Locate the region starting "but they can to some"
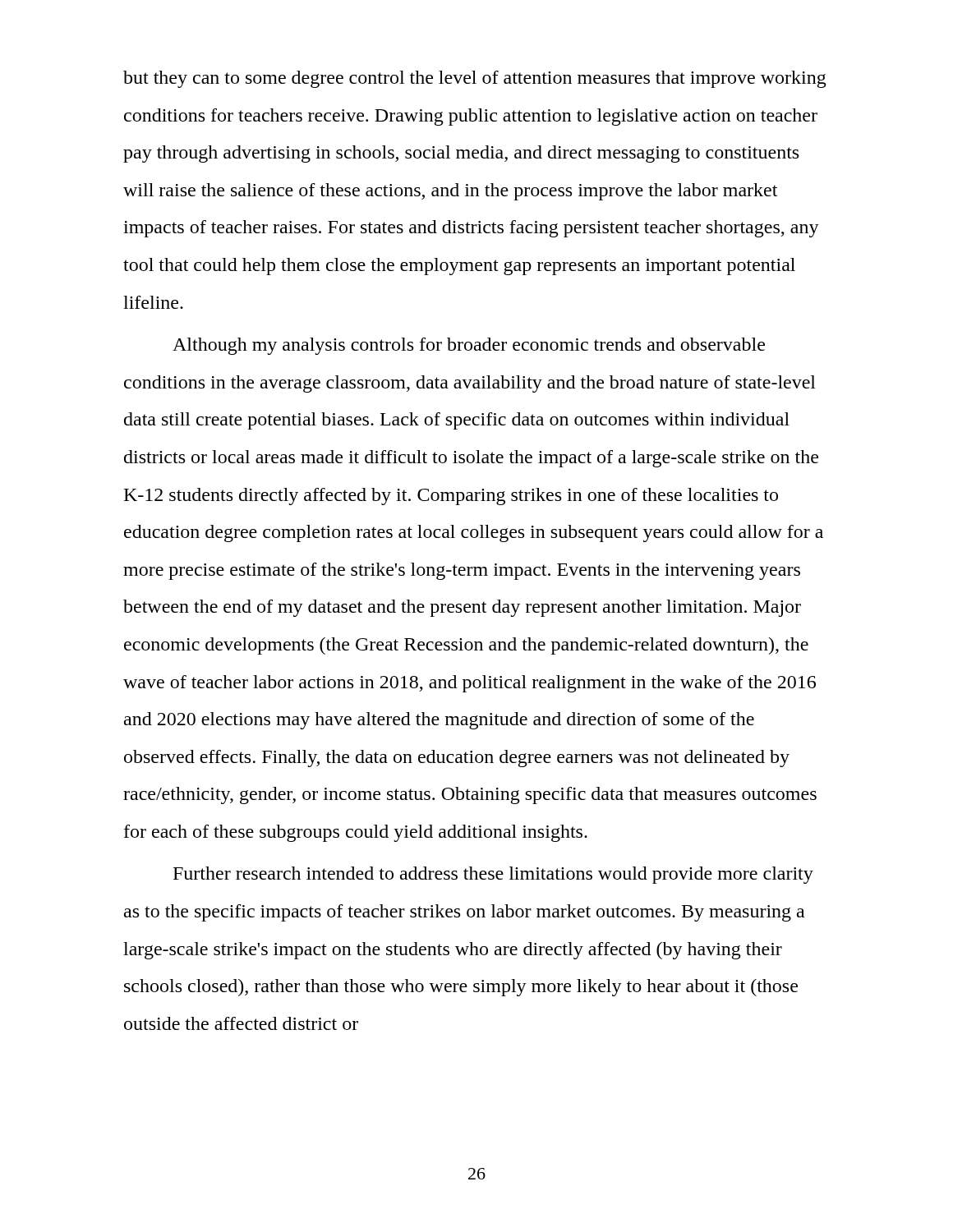Screen dimensions: 1232x953 (476, 190)
